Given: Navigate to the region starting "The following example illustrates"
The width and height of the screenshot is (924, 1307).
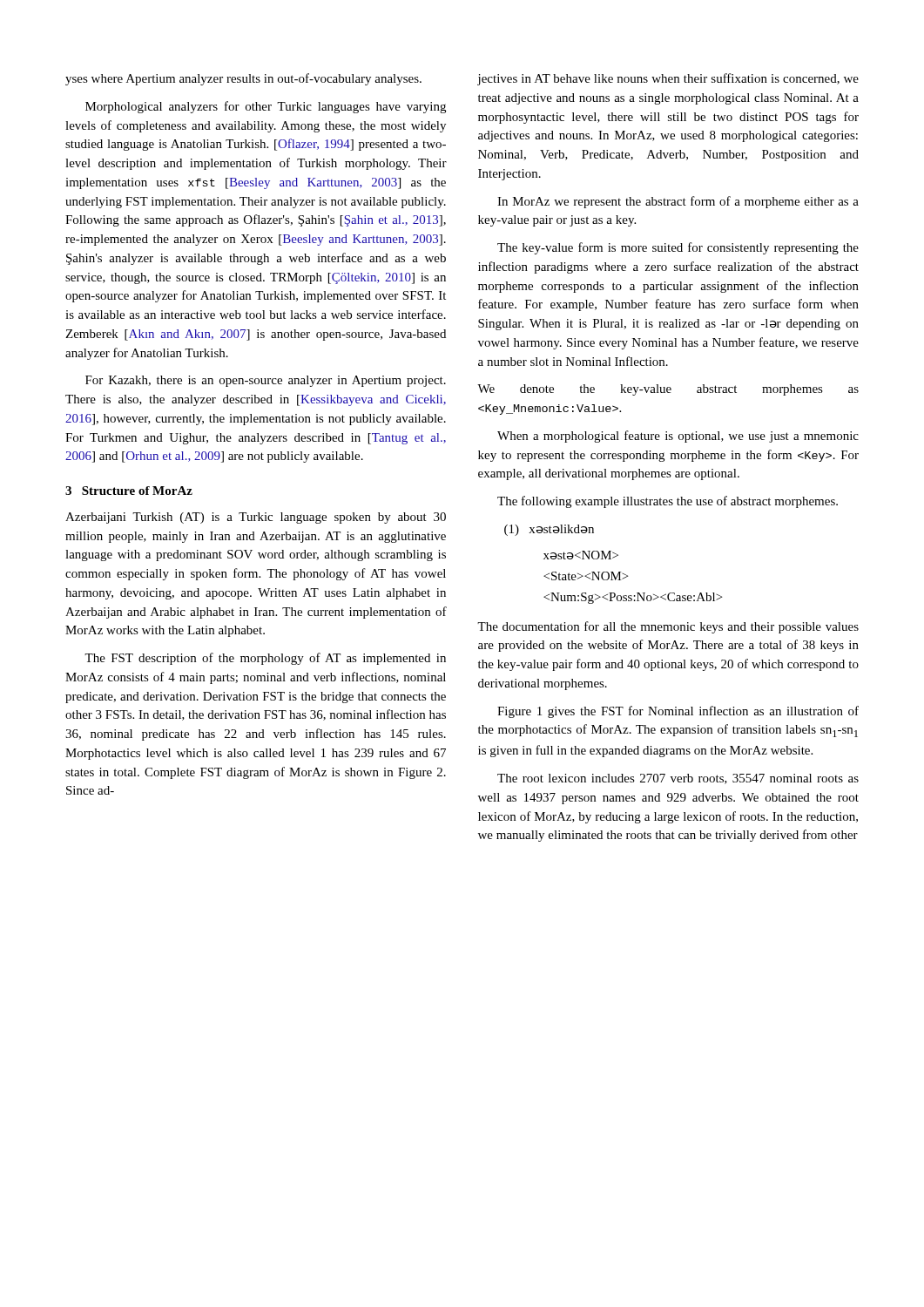Looking at the screenshot, I should 668,502.
